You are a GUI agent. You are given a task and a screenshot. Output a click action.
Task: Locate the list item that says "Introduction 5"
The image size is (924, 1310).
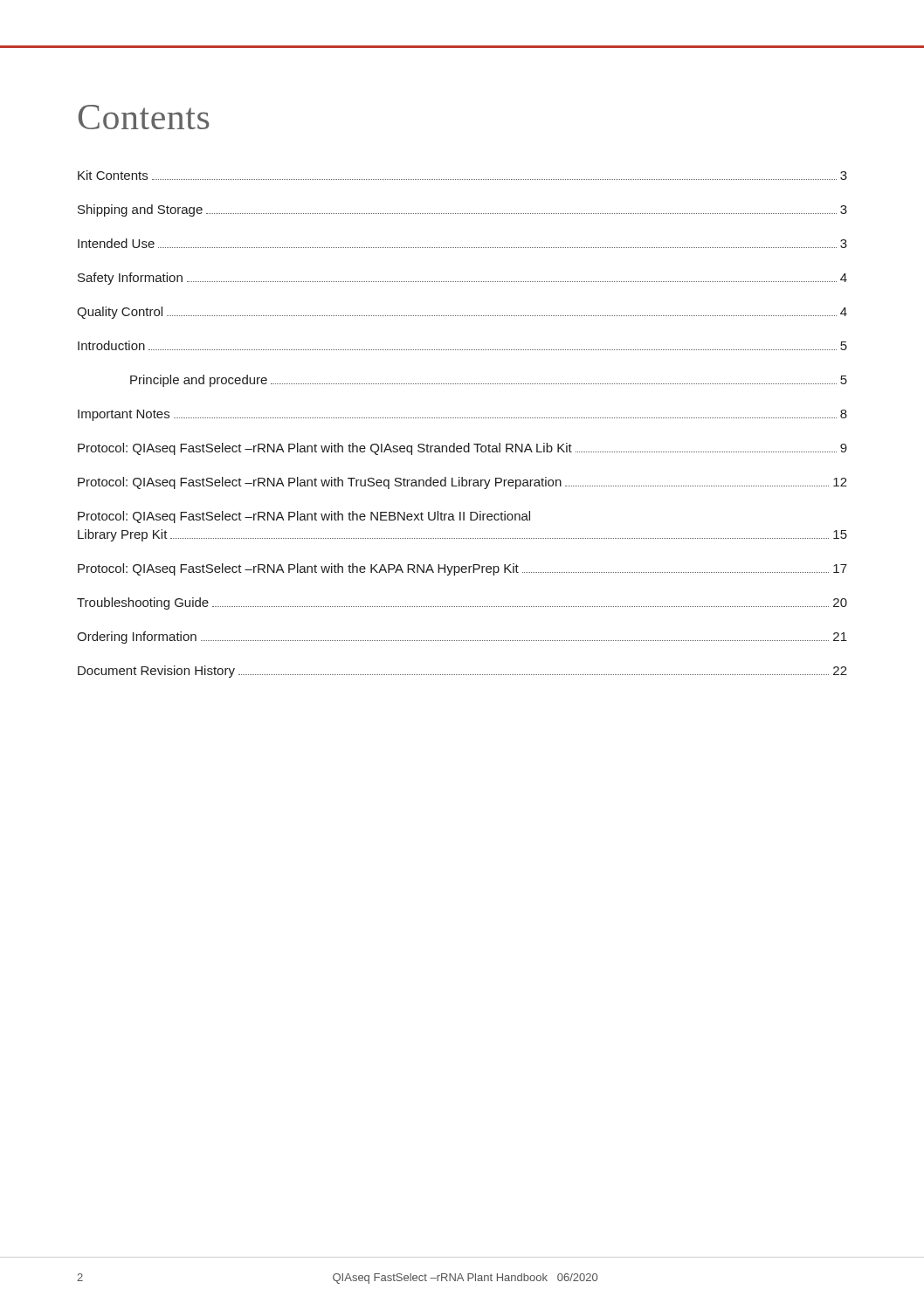click(462, 345)
